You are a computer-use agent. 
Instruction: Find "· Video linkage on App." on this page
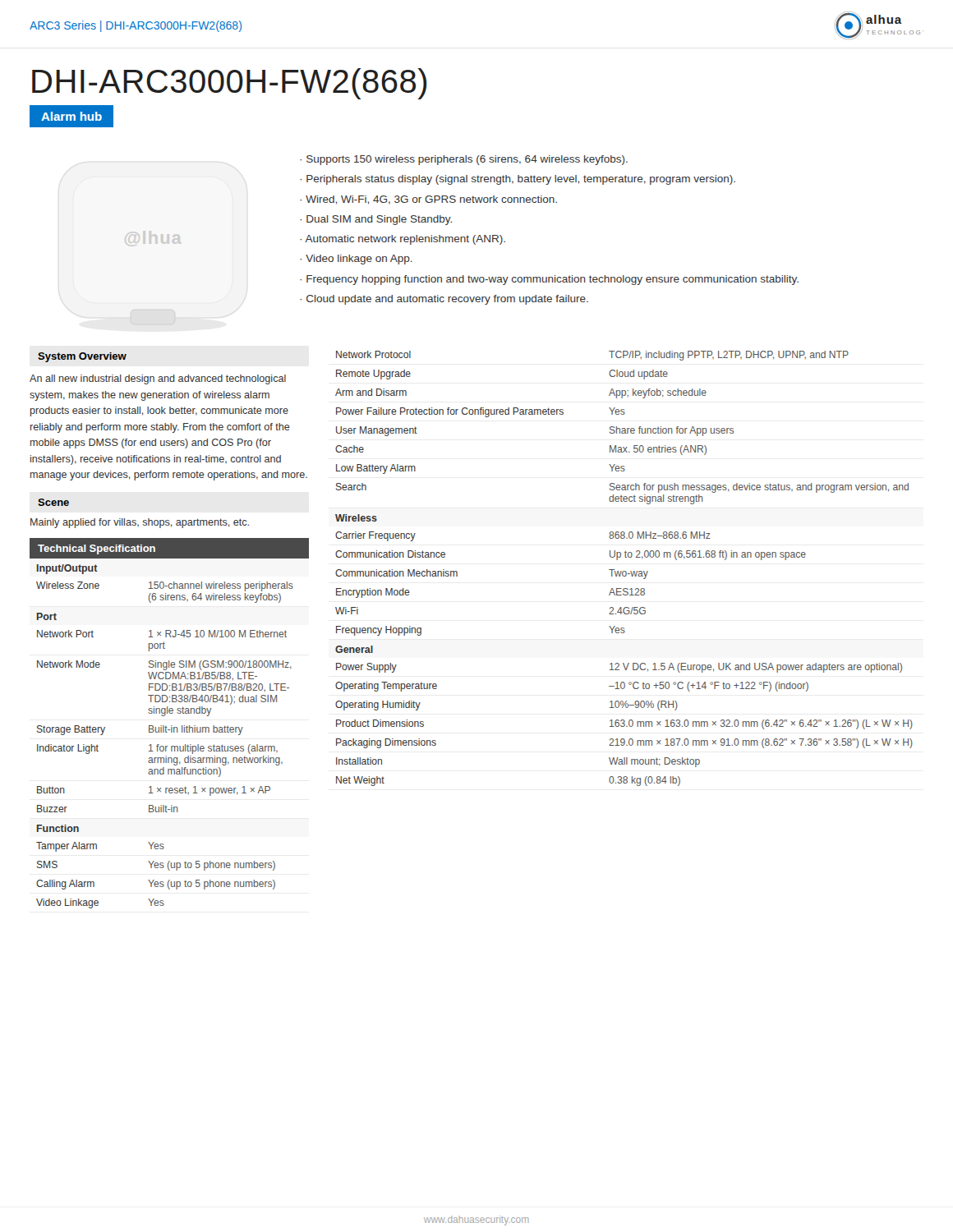tap(356, 259)
